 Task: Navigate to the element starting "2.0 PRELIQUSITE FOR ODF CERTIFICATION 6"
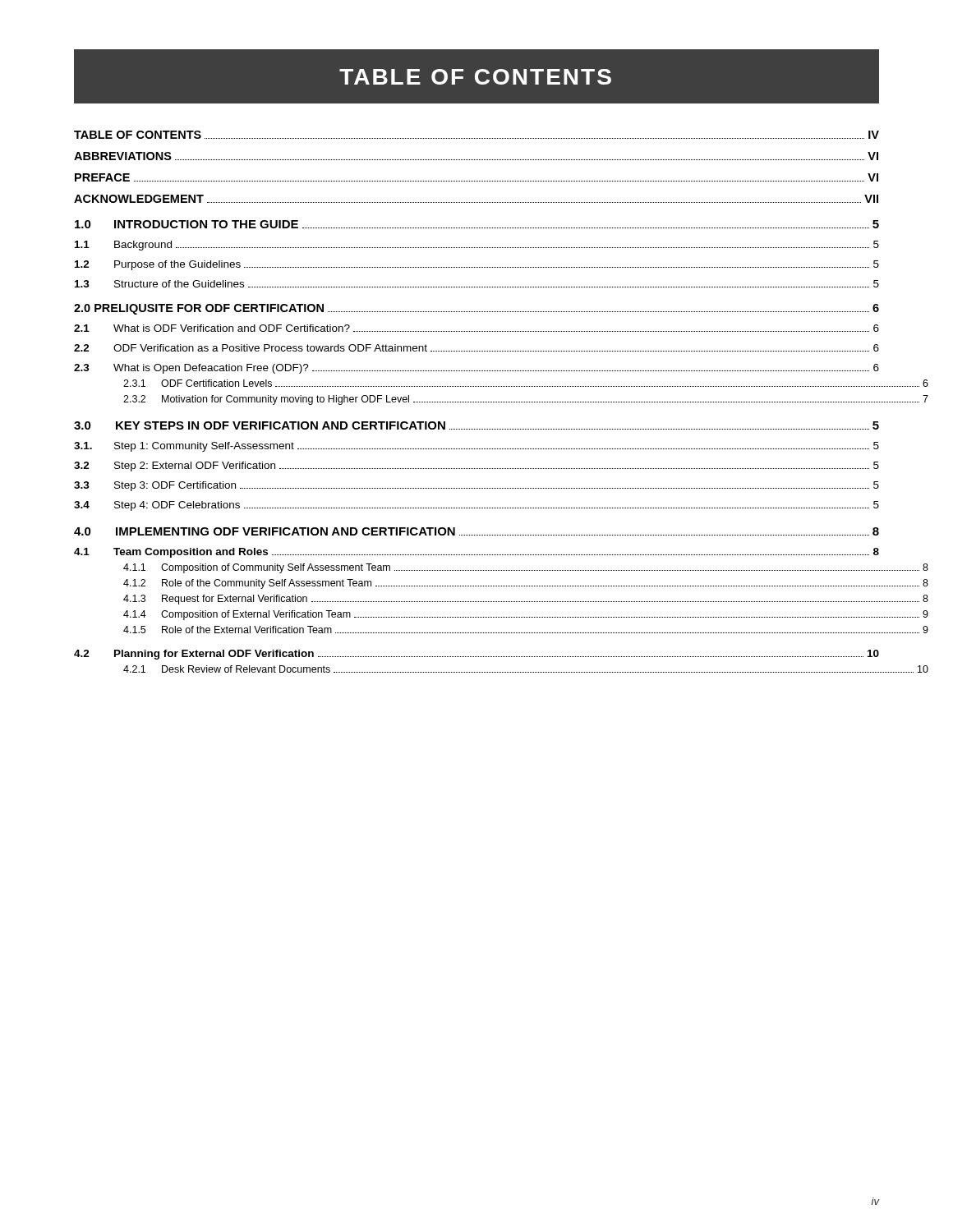(476, 308)
